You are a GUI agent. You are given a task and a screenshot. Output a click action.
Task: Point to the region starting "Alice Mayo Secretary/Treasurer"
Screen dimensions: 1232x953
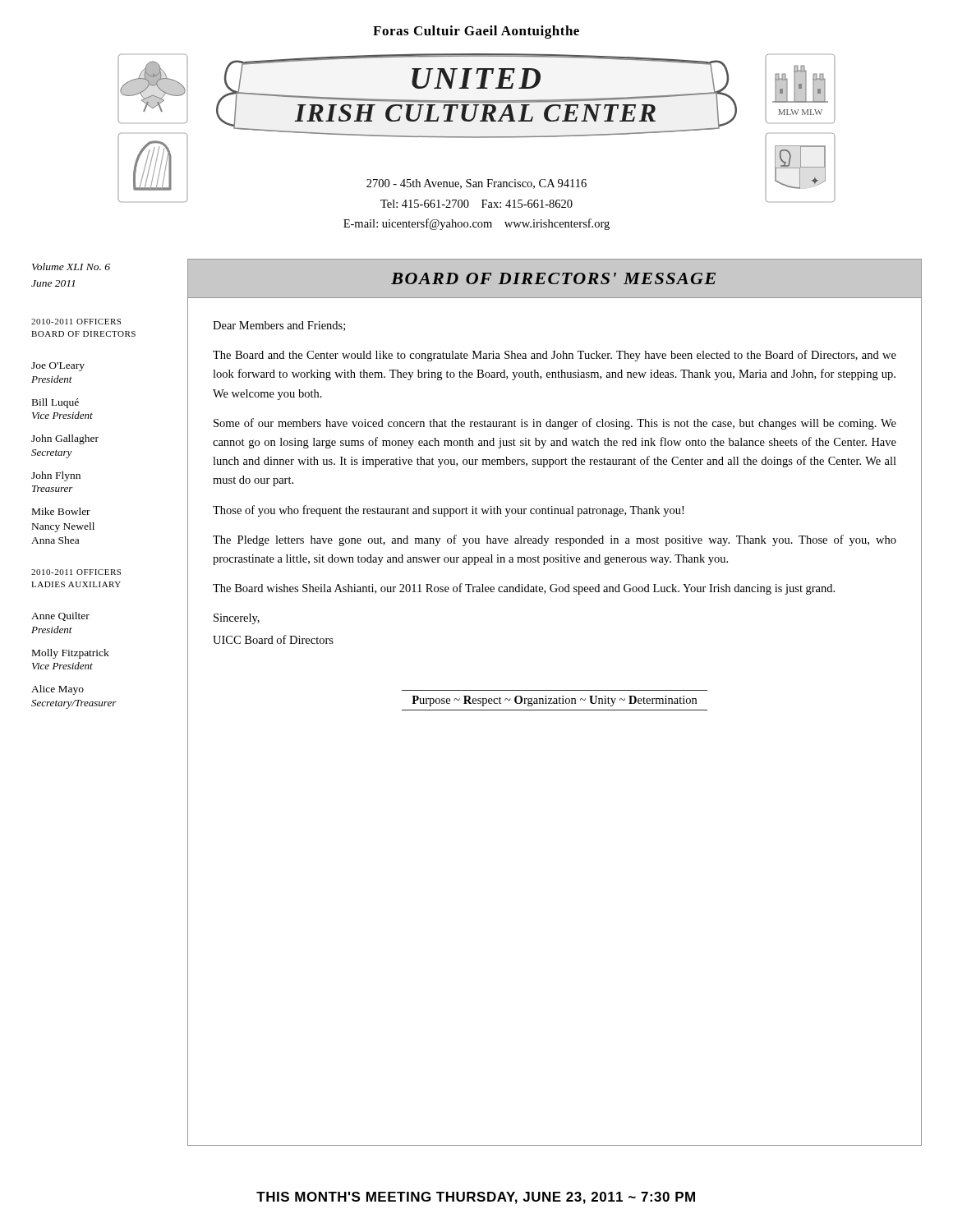point(103,696)
